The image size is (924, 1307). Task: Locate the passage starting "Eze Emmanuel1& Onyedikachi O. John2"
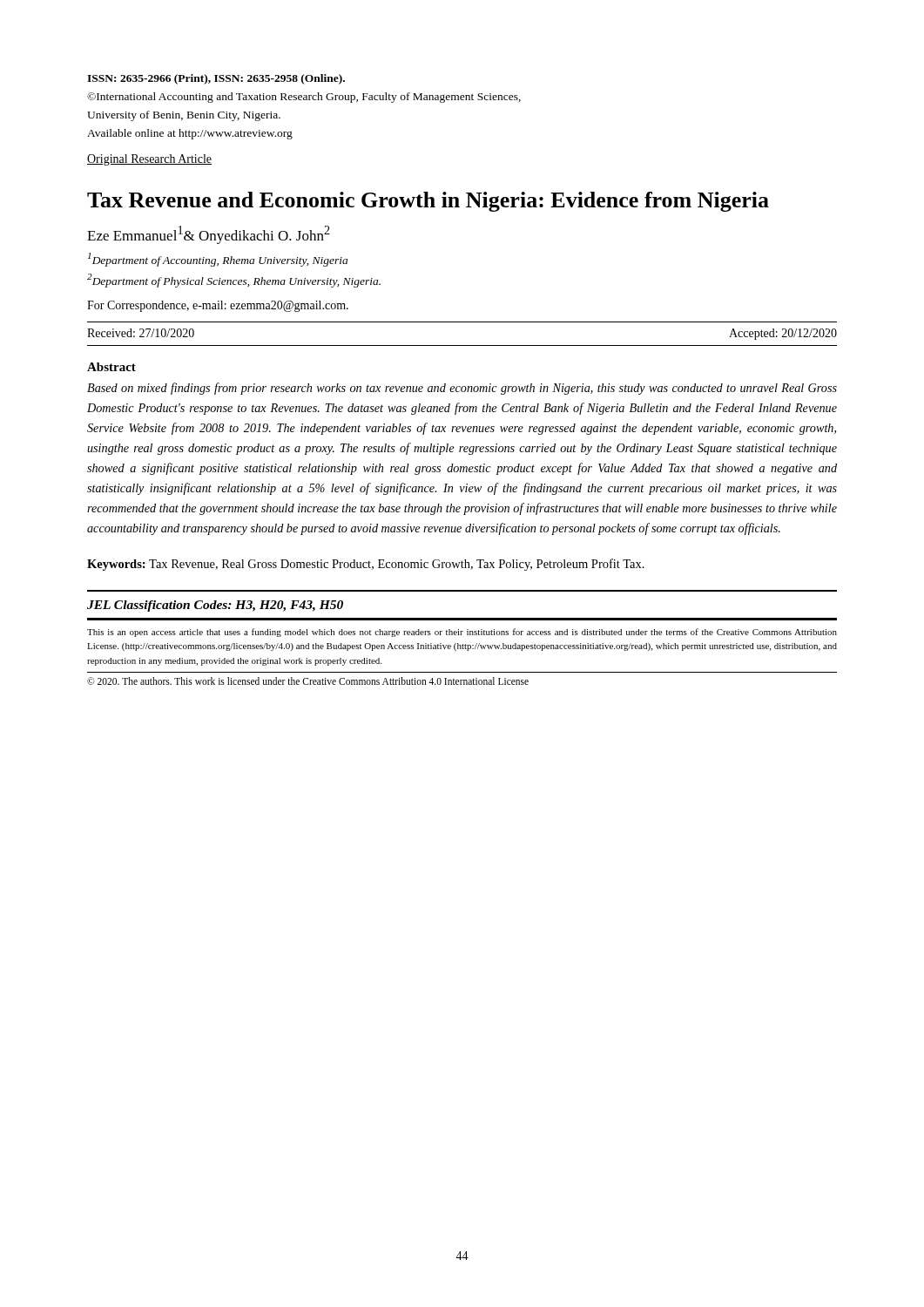(209, 234)
